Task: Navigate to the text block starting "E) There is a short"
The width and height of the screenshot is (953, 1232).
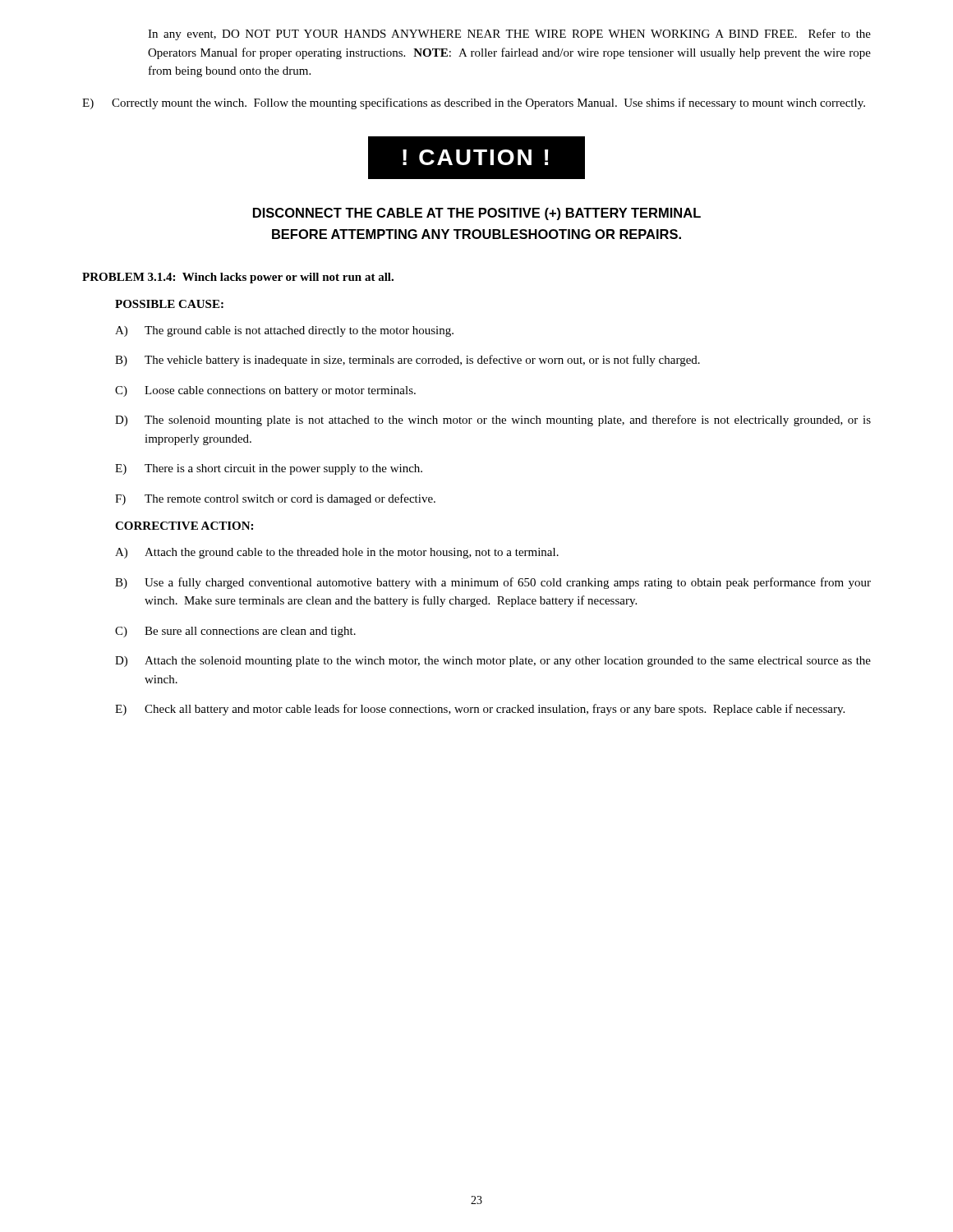Action: click(x=269, y=469)
